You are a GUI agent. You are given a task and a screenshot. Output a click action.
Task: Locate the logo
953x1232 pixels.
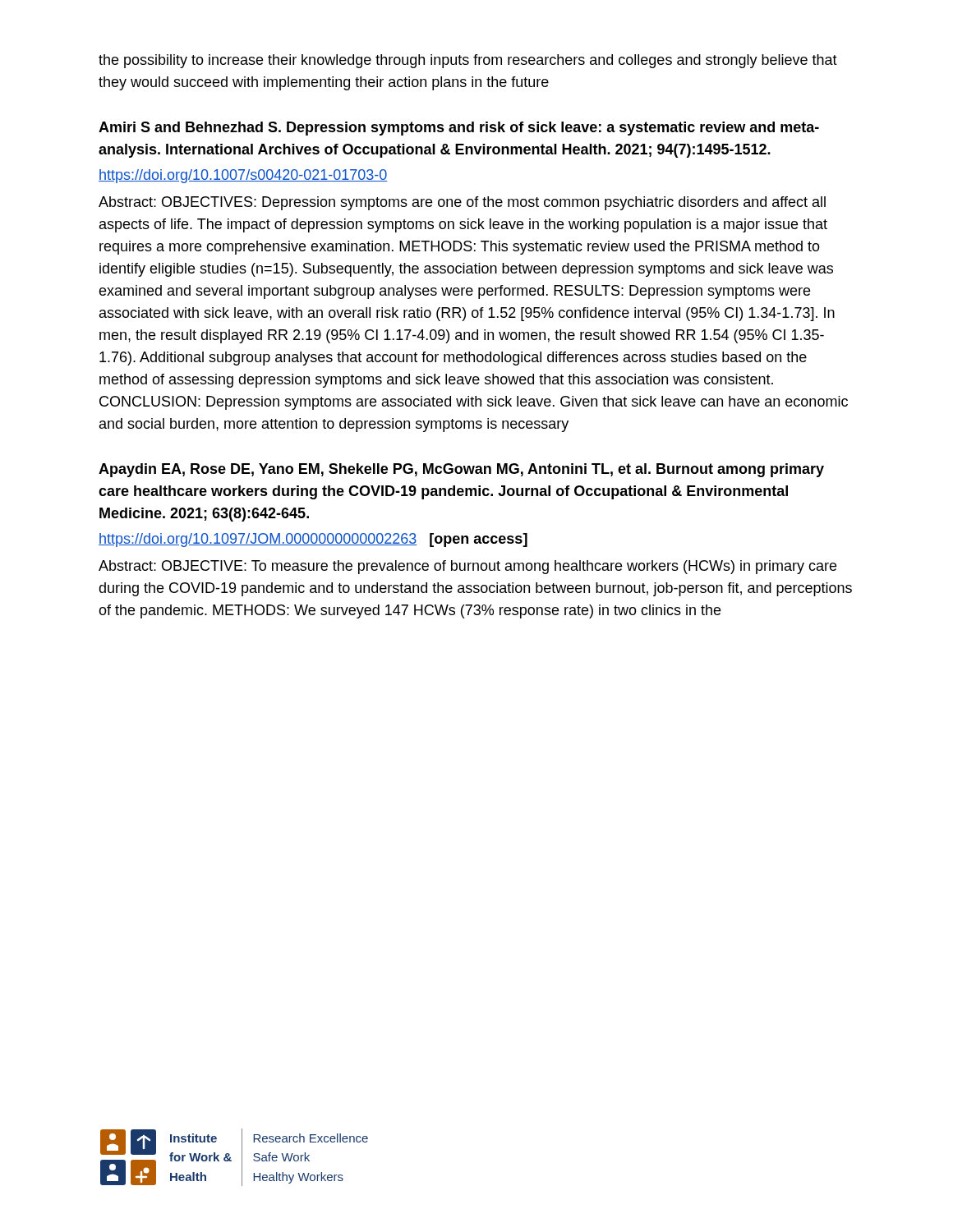pos(233,1157)
